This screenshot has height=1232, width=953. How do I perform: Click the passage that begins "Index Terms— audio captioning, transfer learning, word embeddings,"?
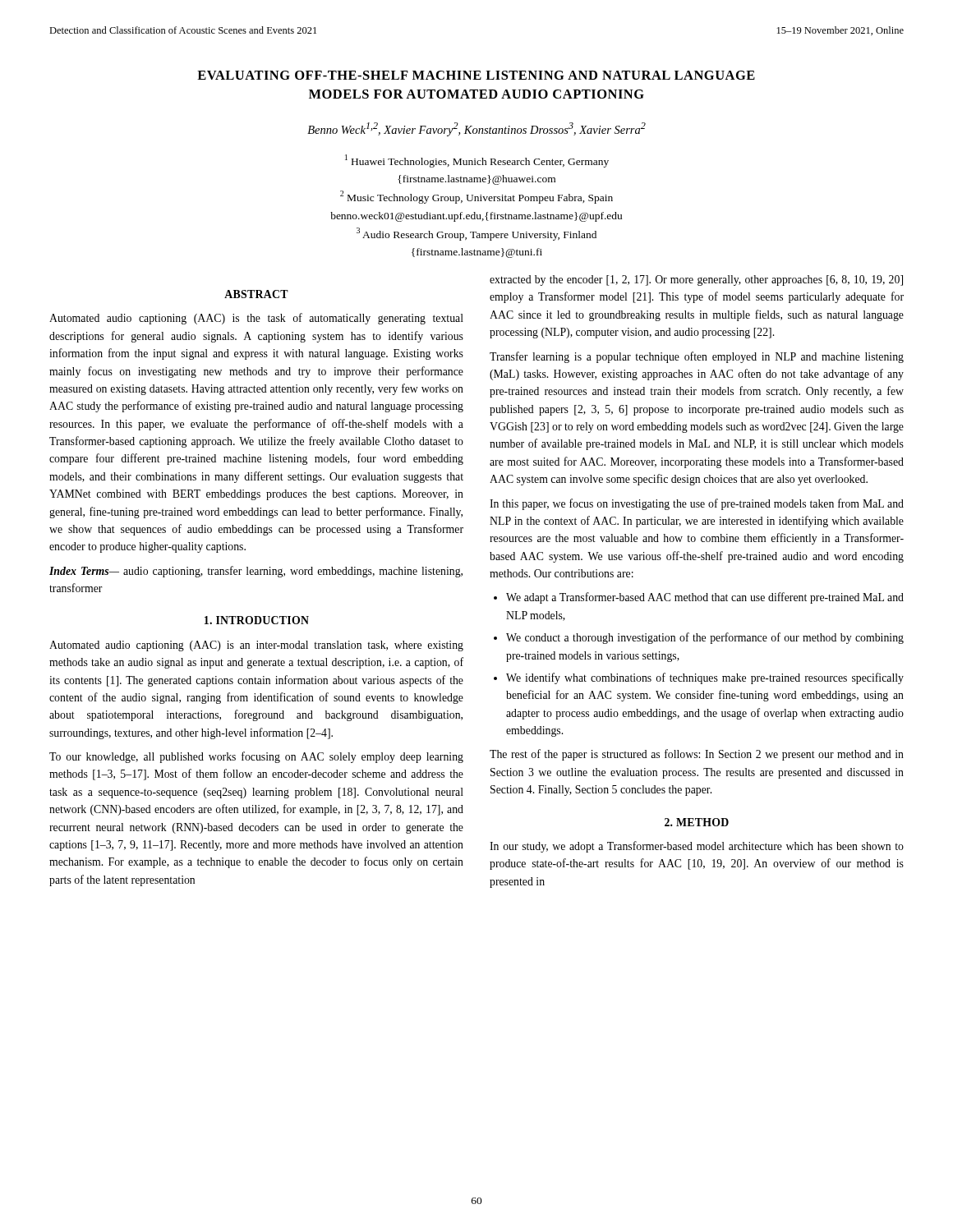256,580
